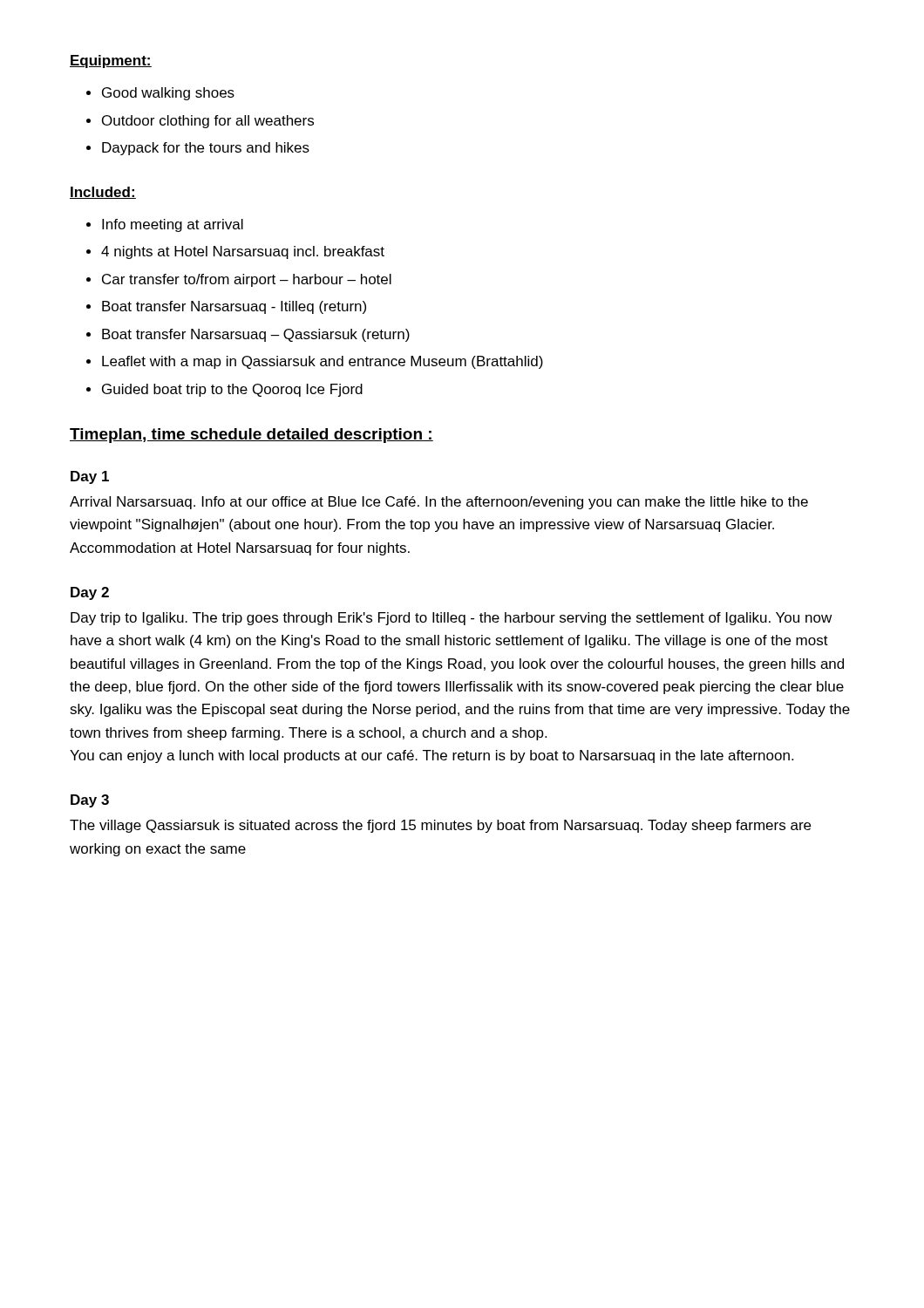
Task: Navigate to the element starting "4 nights at Hotel Narsarsuaq"
Action: point(243,252)
